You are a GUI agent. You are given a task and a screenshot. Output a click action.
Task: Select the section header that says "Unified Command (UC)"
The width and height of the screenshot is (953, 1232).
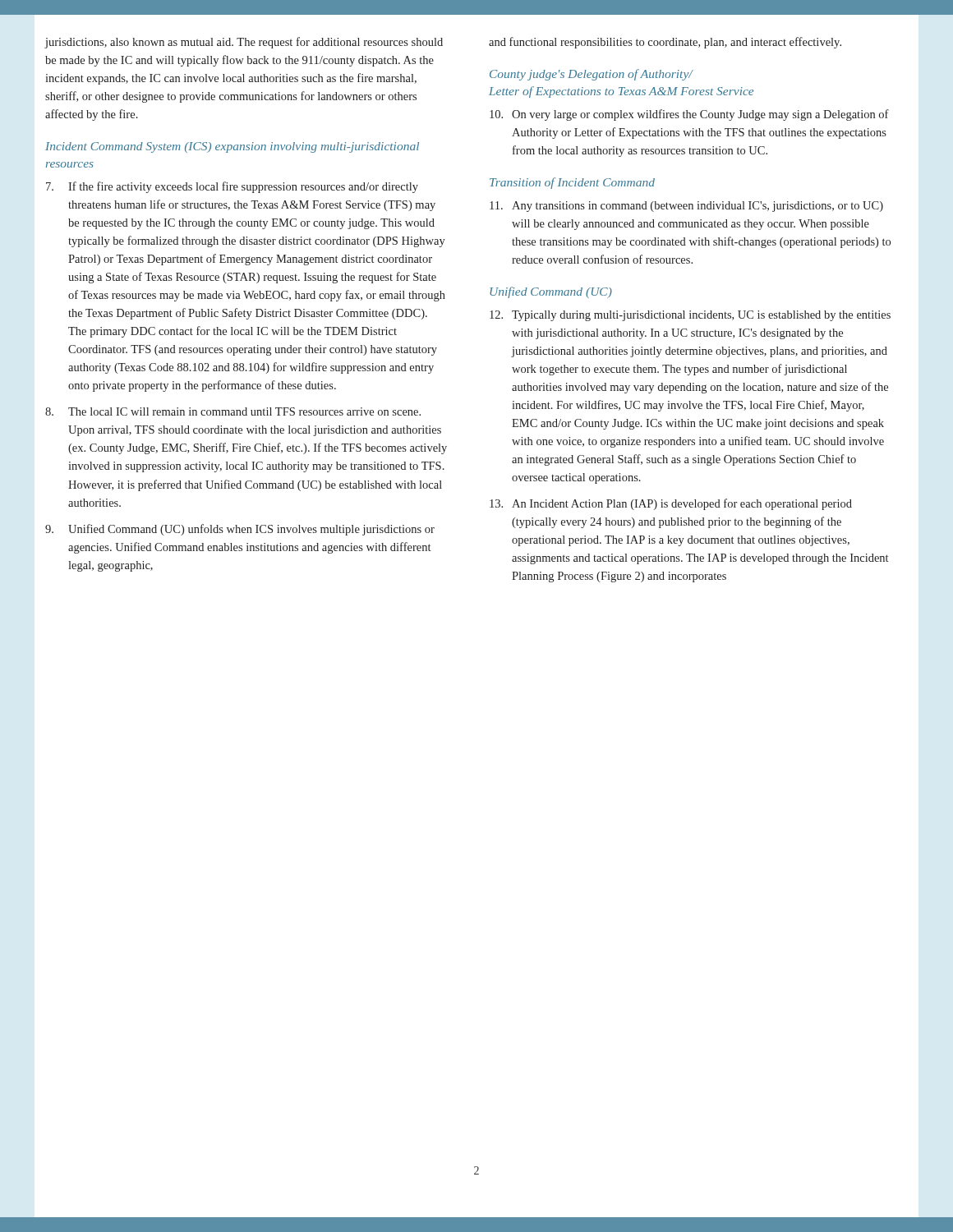551,292
